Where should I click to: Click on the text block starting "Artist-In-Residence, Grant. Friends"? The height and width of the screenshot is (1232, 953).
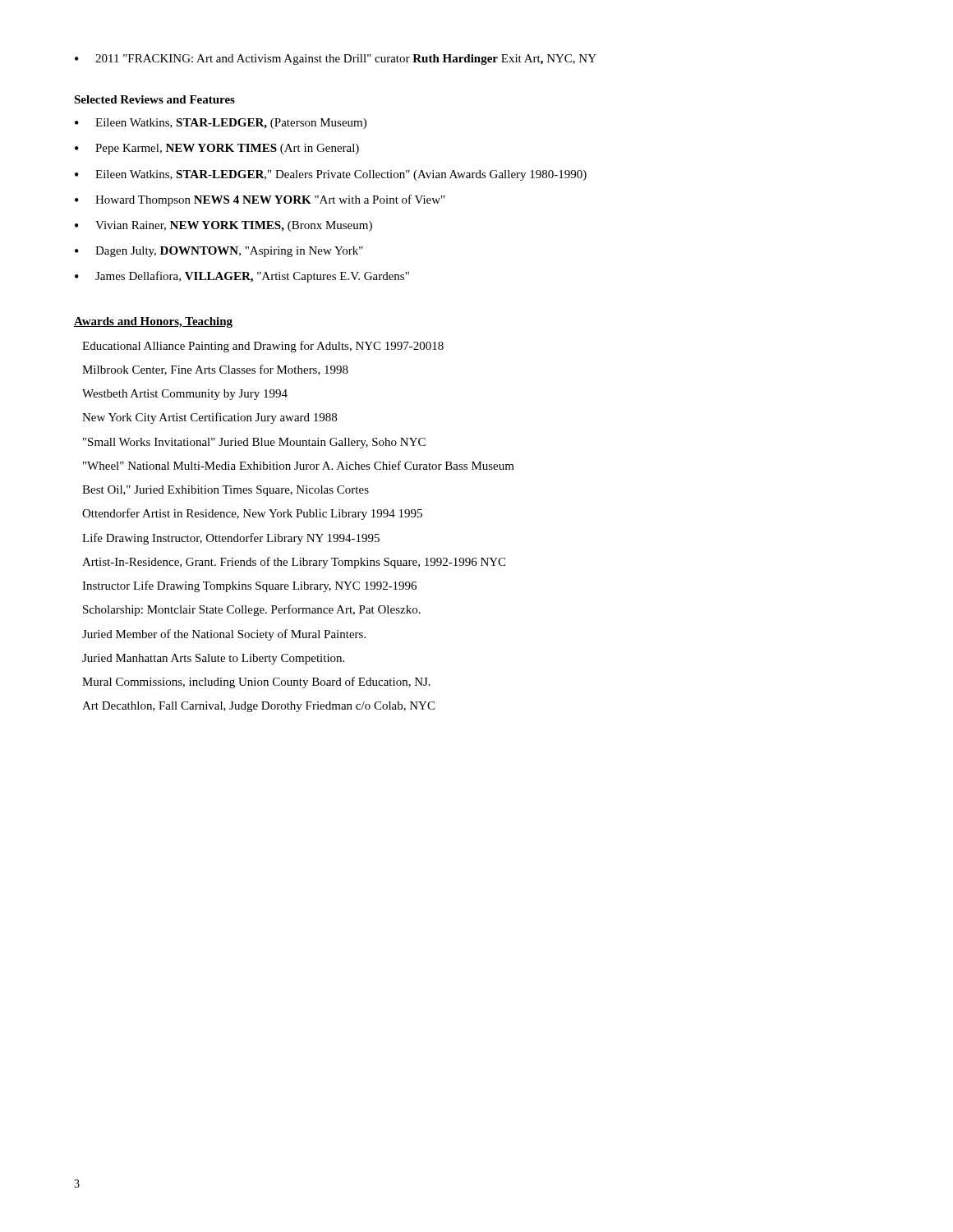click(294, 562)
